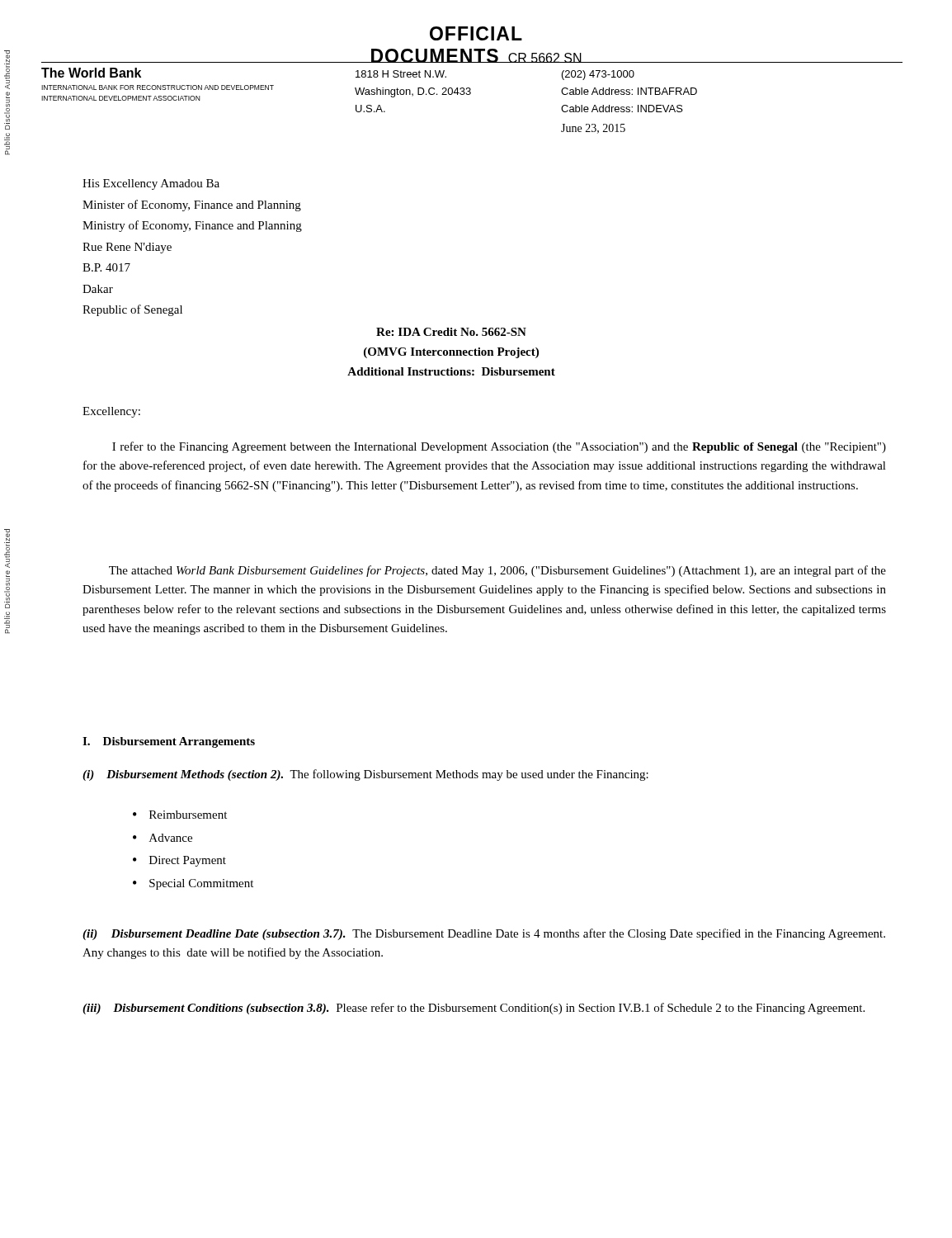Click on the element starting "I. Disbursement Arrangements"
Screen dimensions: 1238x952
click(x=169, y=741)
